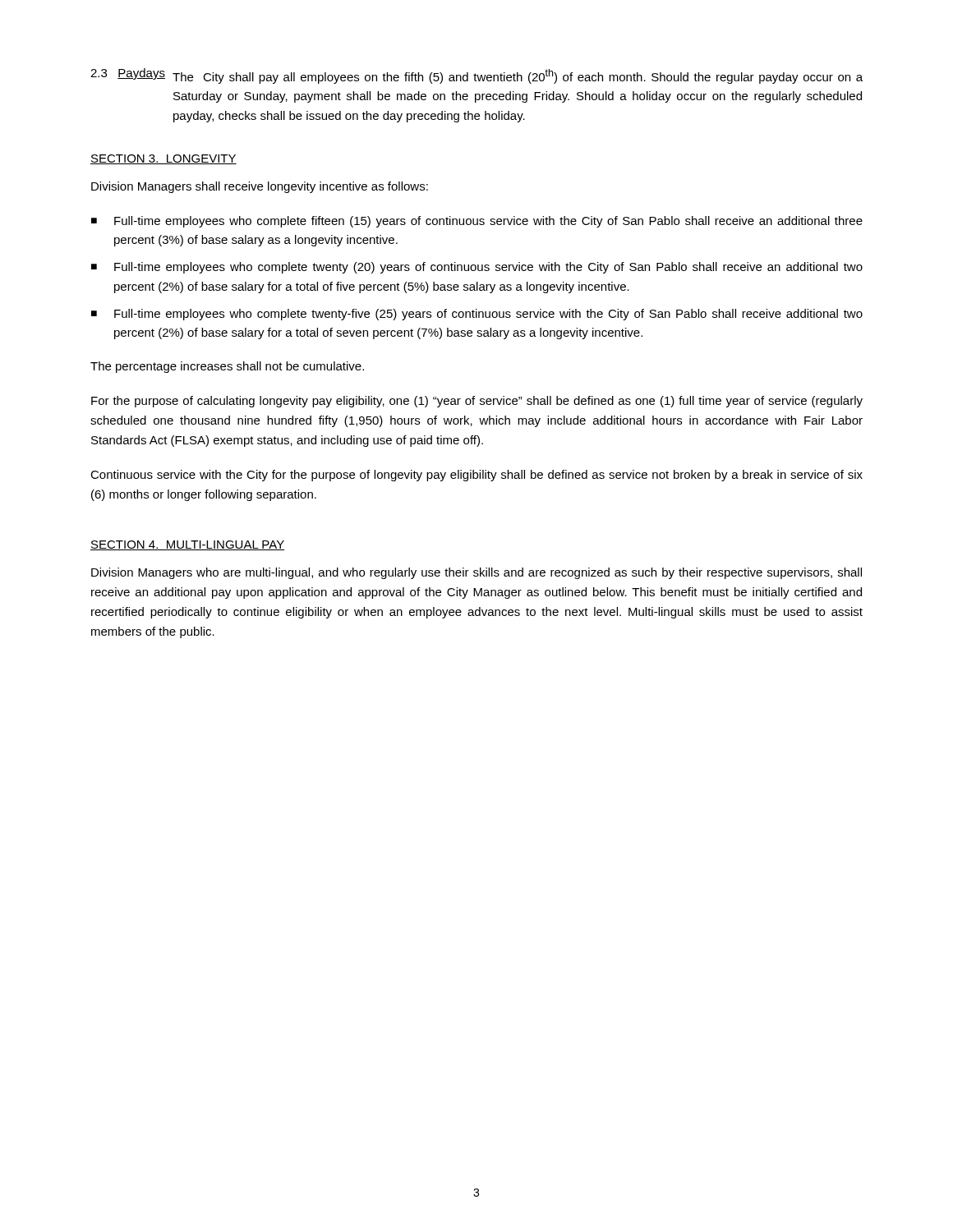Screen dimensions: 1232x953
Task: Locate the block of text that opens with "The percentage increases"
Action: 228,366
